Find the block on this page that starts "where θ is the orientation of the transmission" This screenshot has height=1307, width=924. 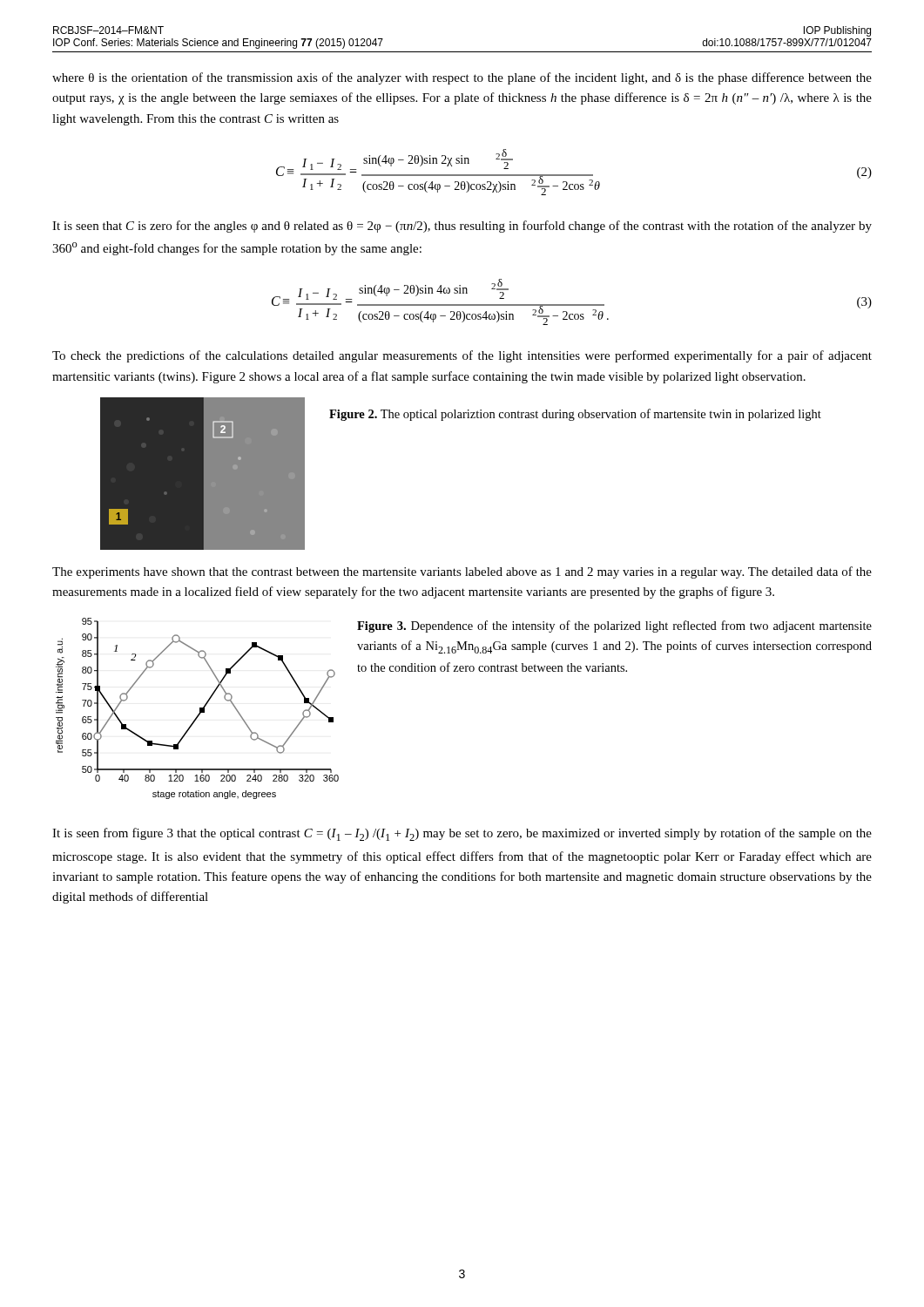(462, 98)
